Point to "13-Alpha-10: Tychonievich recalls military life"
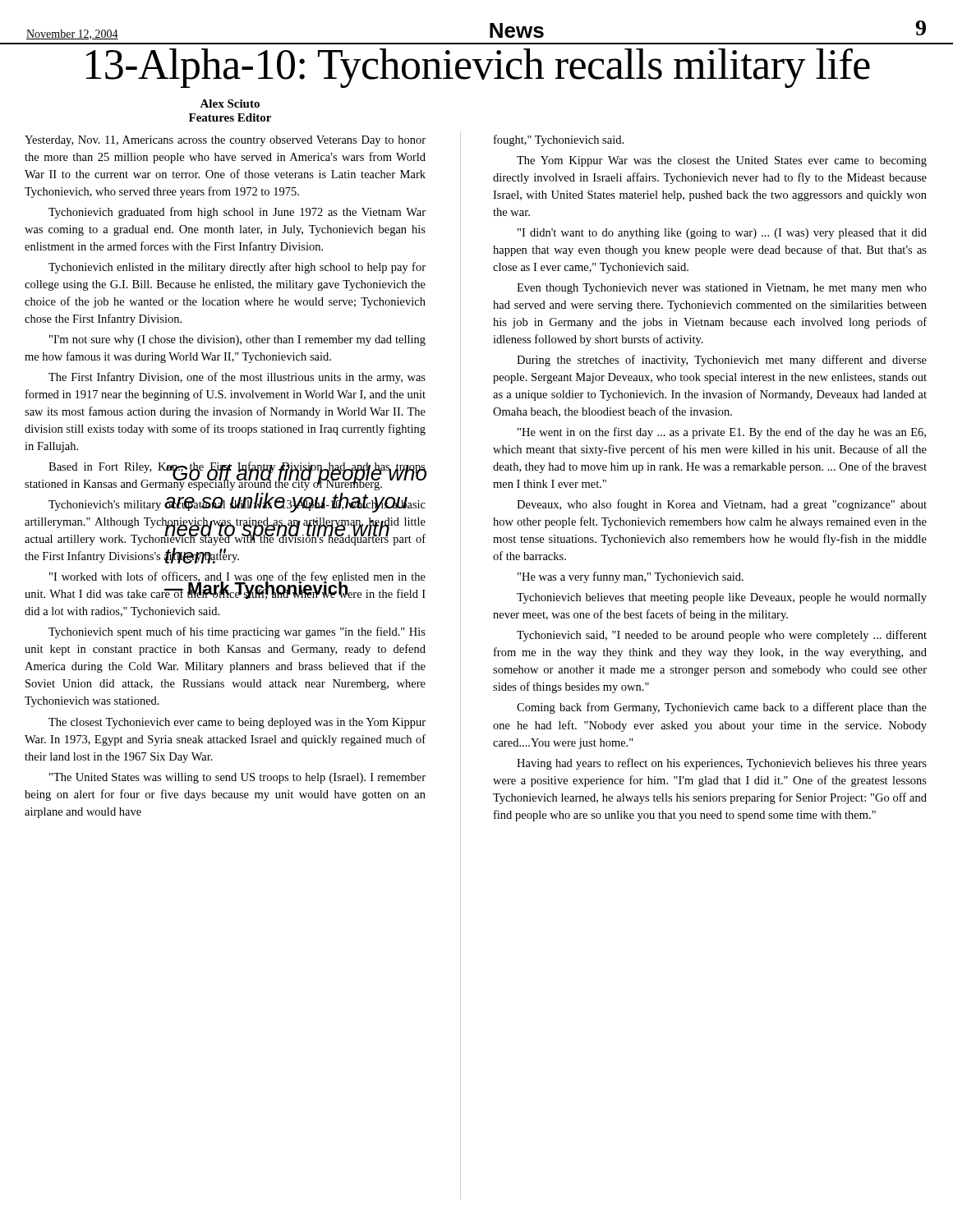Viewport: 953px width, 1232px height. pyautogui.click(x=476, y=65)
